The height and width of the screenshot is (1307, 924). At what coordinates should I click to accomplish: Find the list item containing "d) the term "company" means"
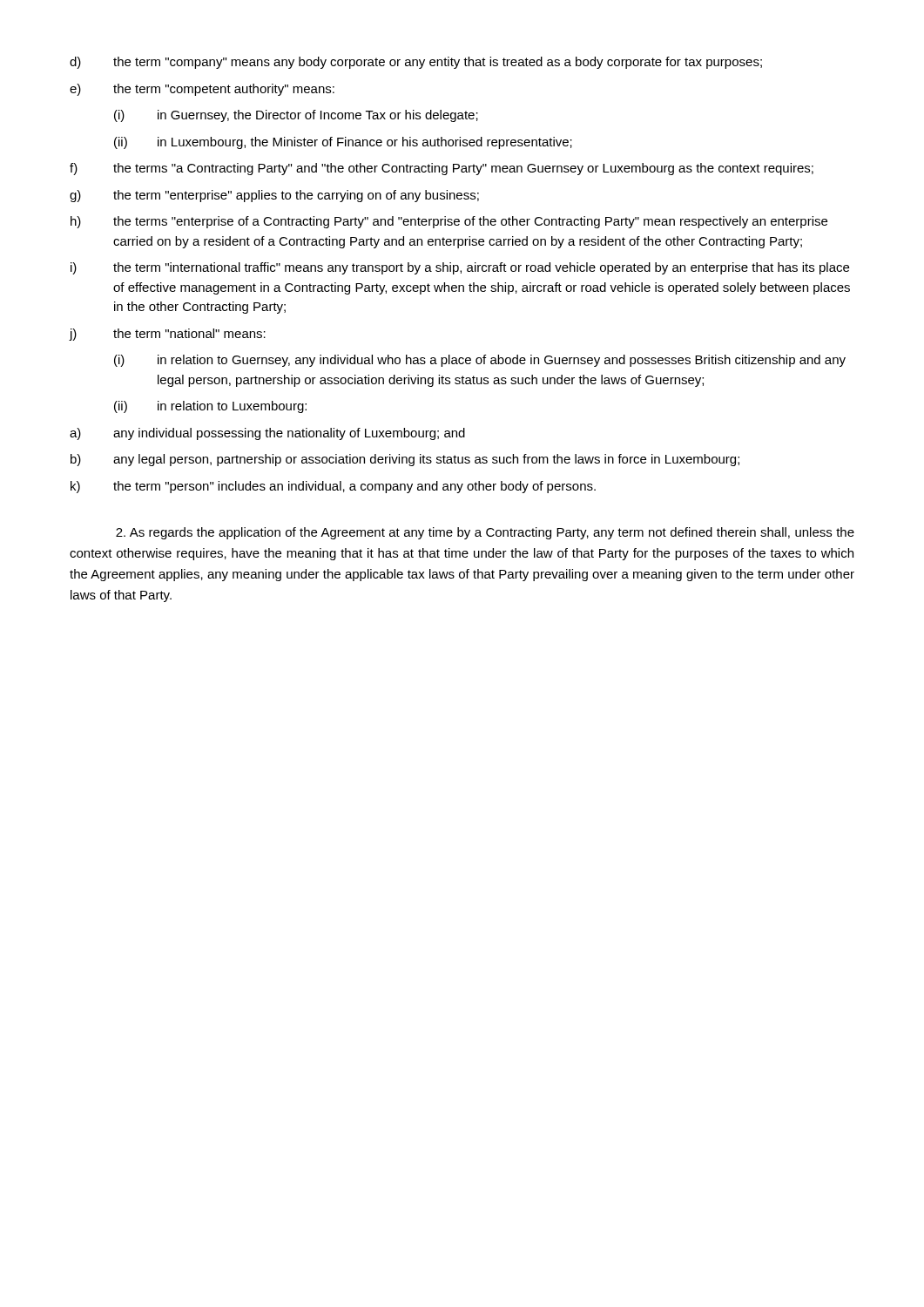pyautogui.click(x=462, y=62)
